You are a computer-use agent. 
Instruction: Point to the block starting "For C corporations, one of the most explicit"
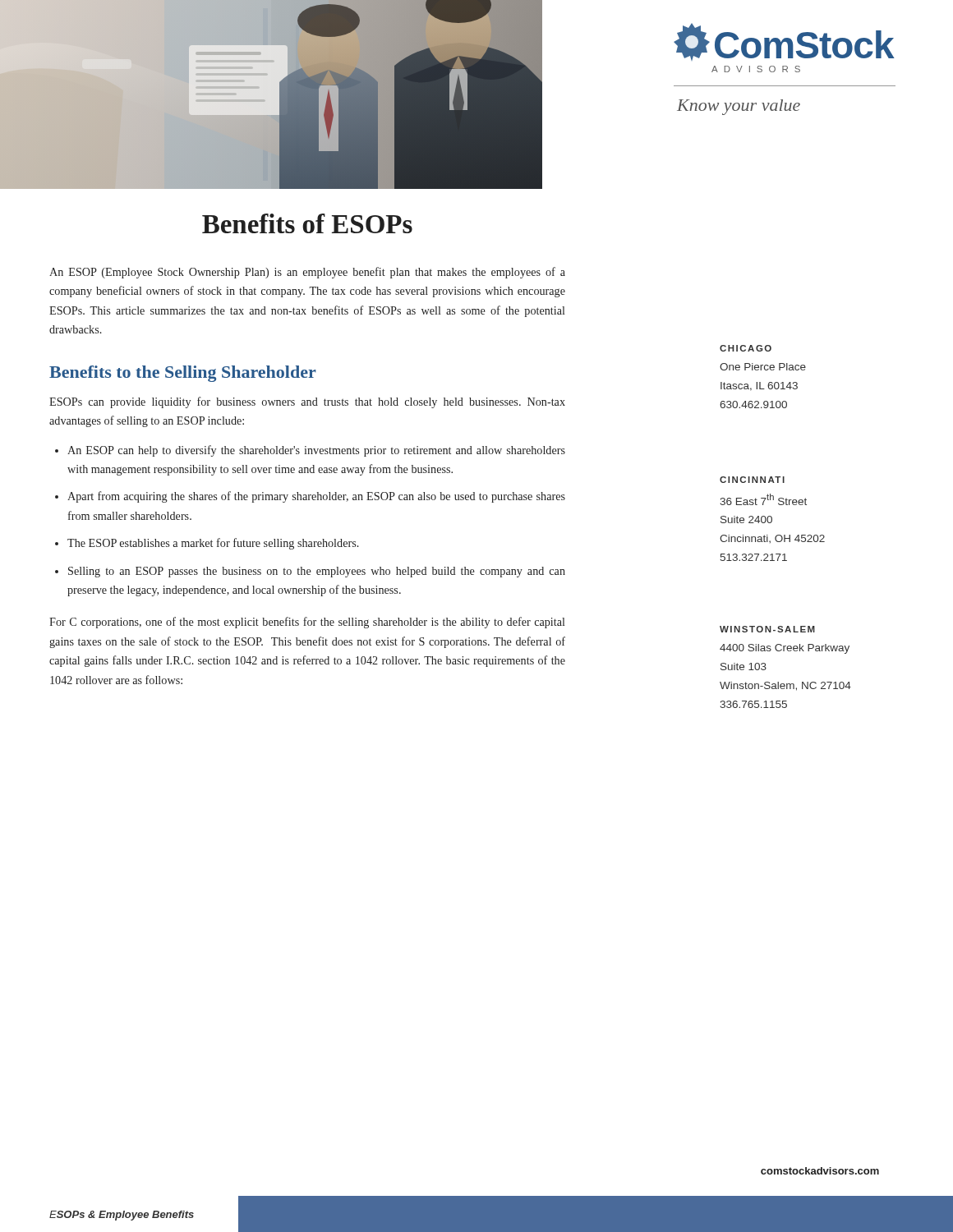[307, 651]
